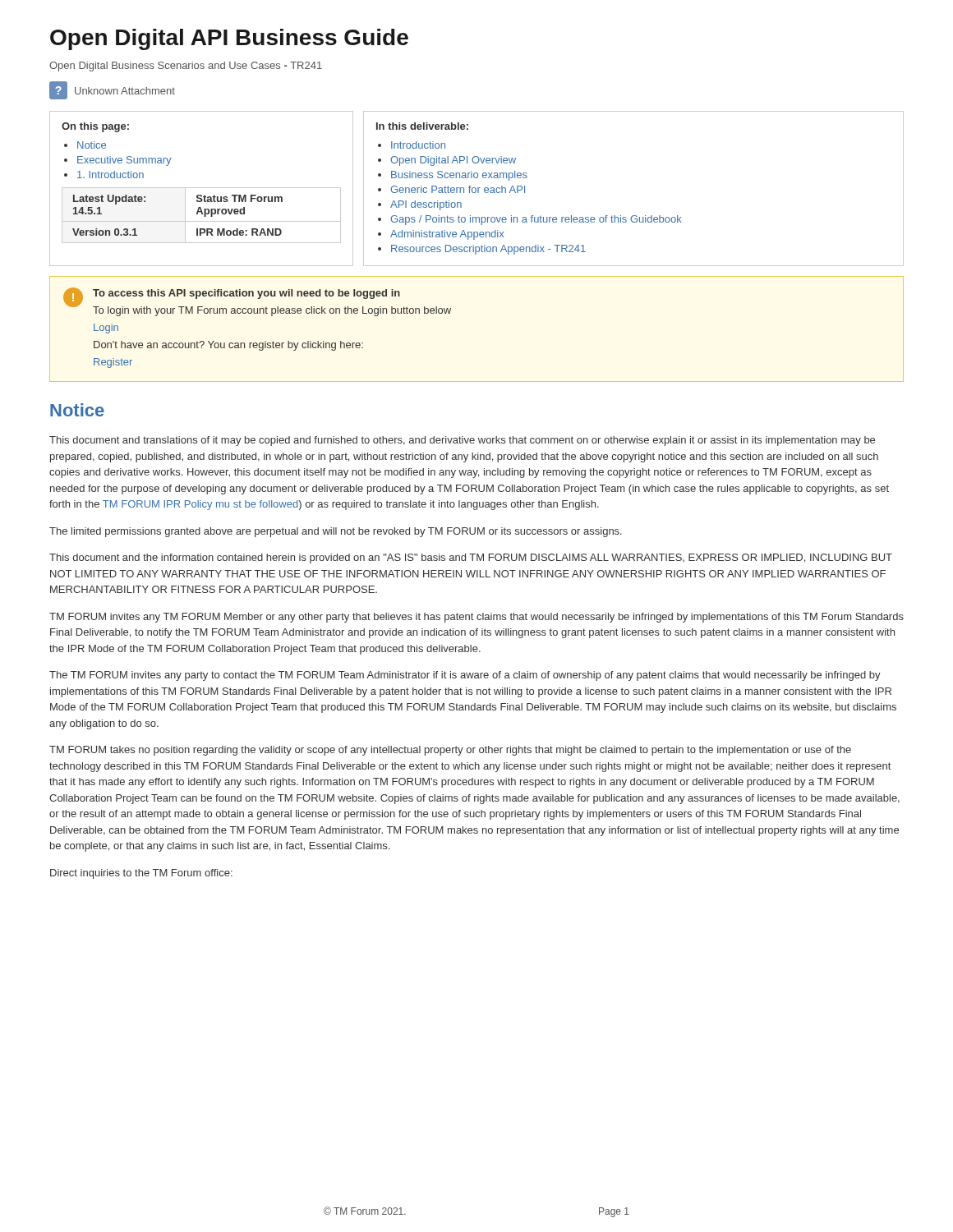Point to the element starting "To access this API"

(247, 293)
